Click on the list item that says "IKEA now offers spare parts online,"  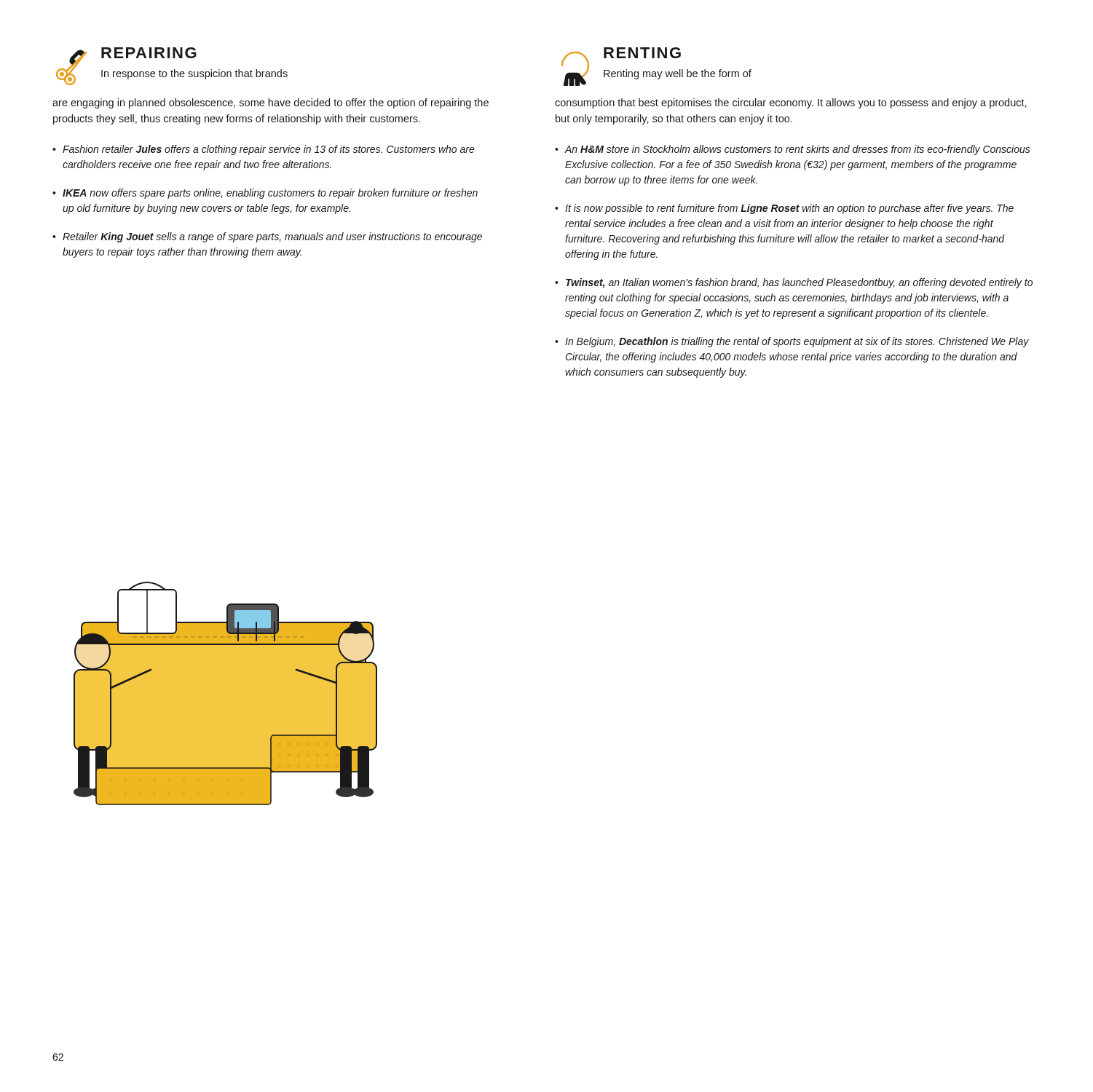[x=270, y=201]
